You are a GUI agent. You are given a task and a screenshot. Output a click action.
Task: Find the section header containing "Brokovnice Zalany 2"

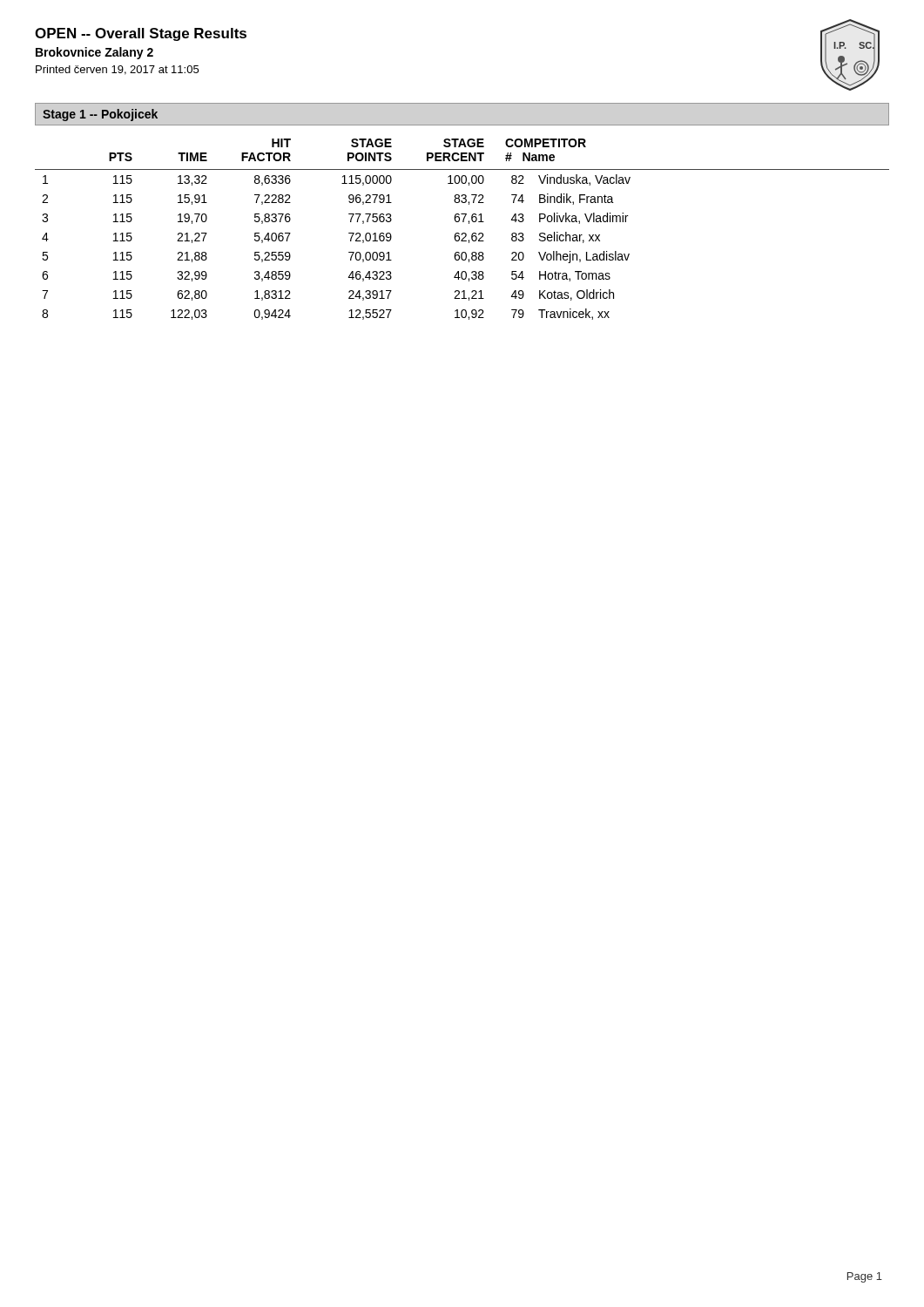94,52
